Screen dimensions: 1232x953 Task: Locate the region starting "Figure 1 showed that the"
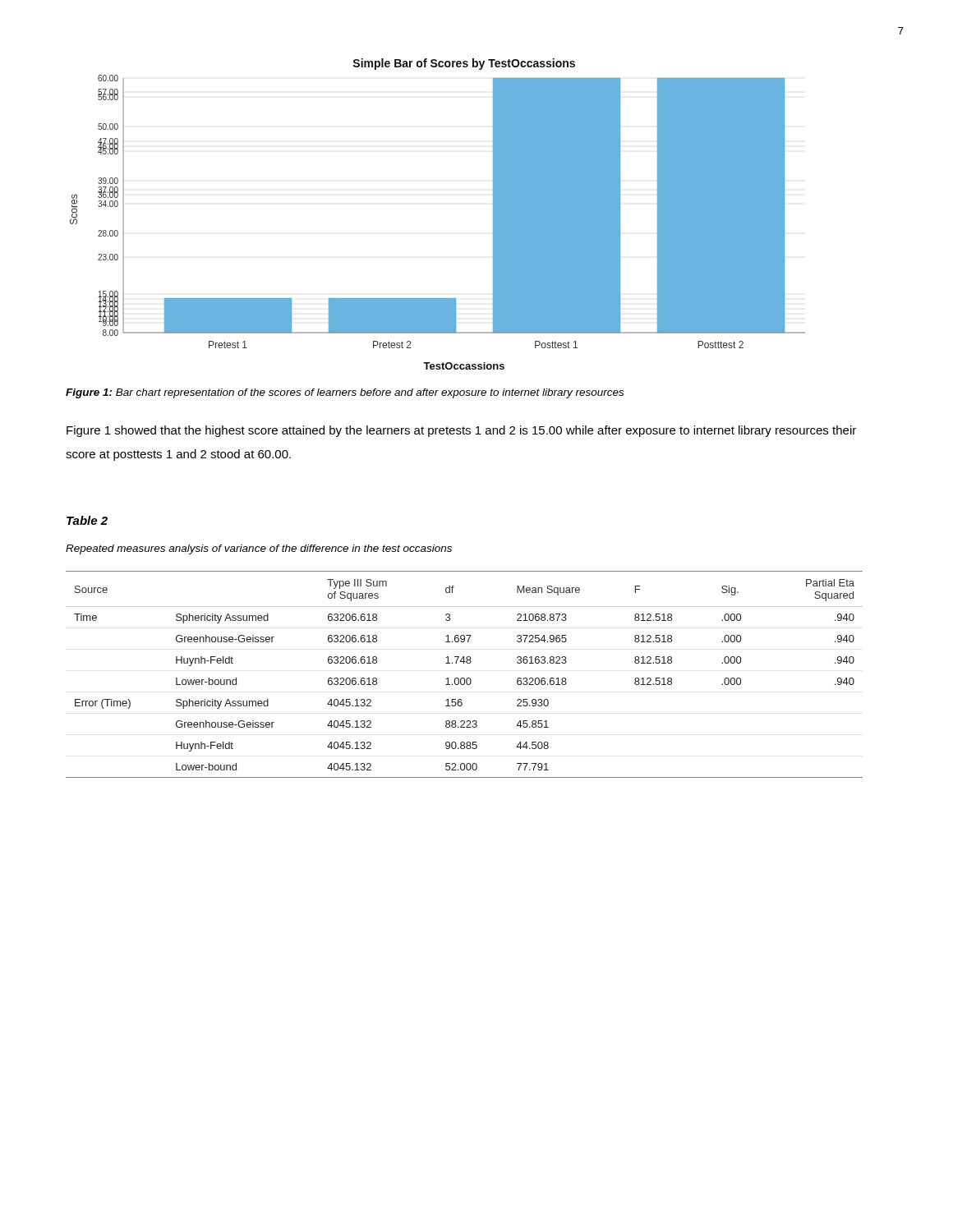pyautogui.click(x=461, y=442)
